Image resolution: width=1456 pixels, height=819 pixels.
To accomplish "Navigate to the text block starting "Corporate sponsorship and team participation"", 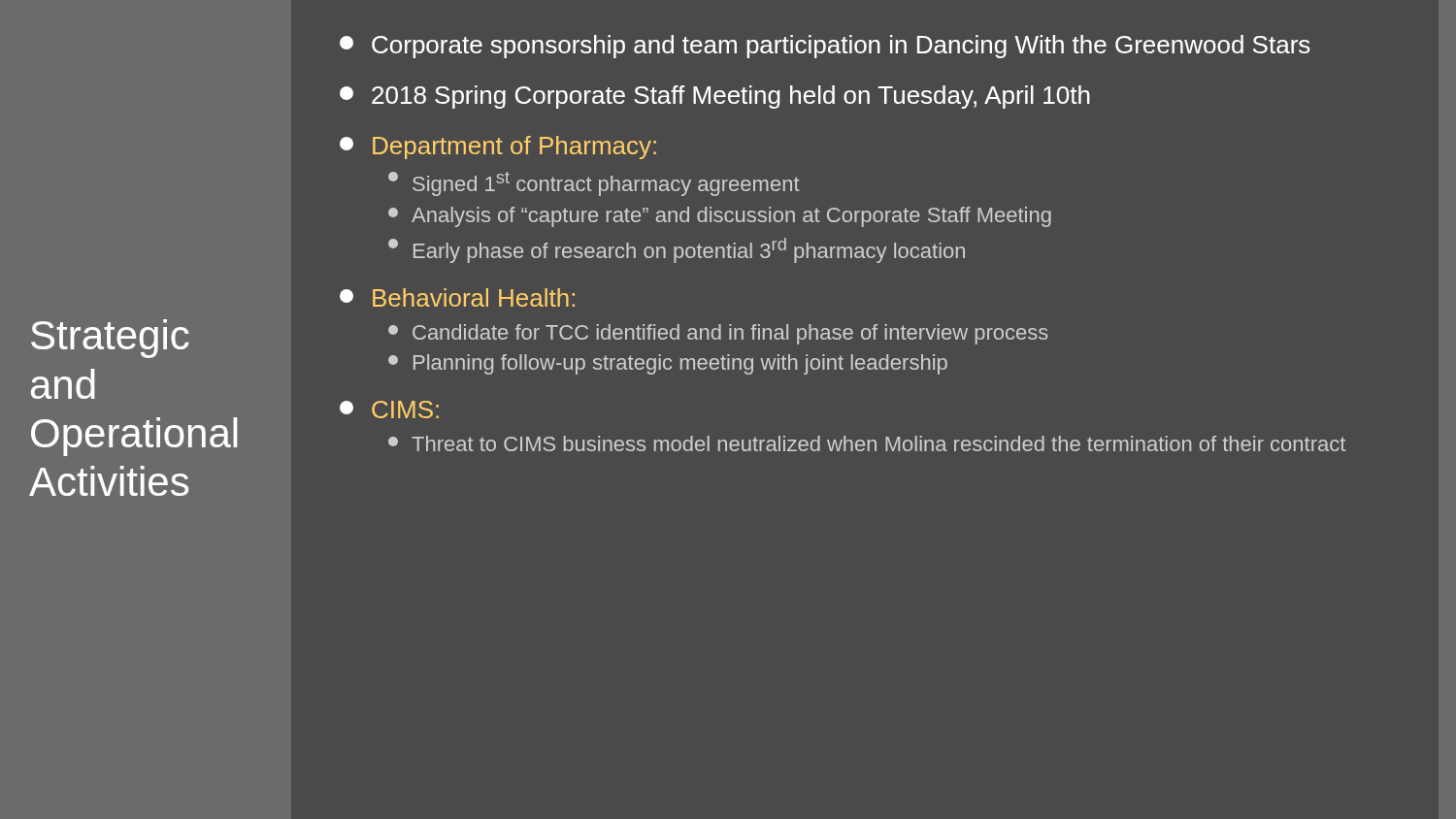I will tap(869, 45).
